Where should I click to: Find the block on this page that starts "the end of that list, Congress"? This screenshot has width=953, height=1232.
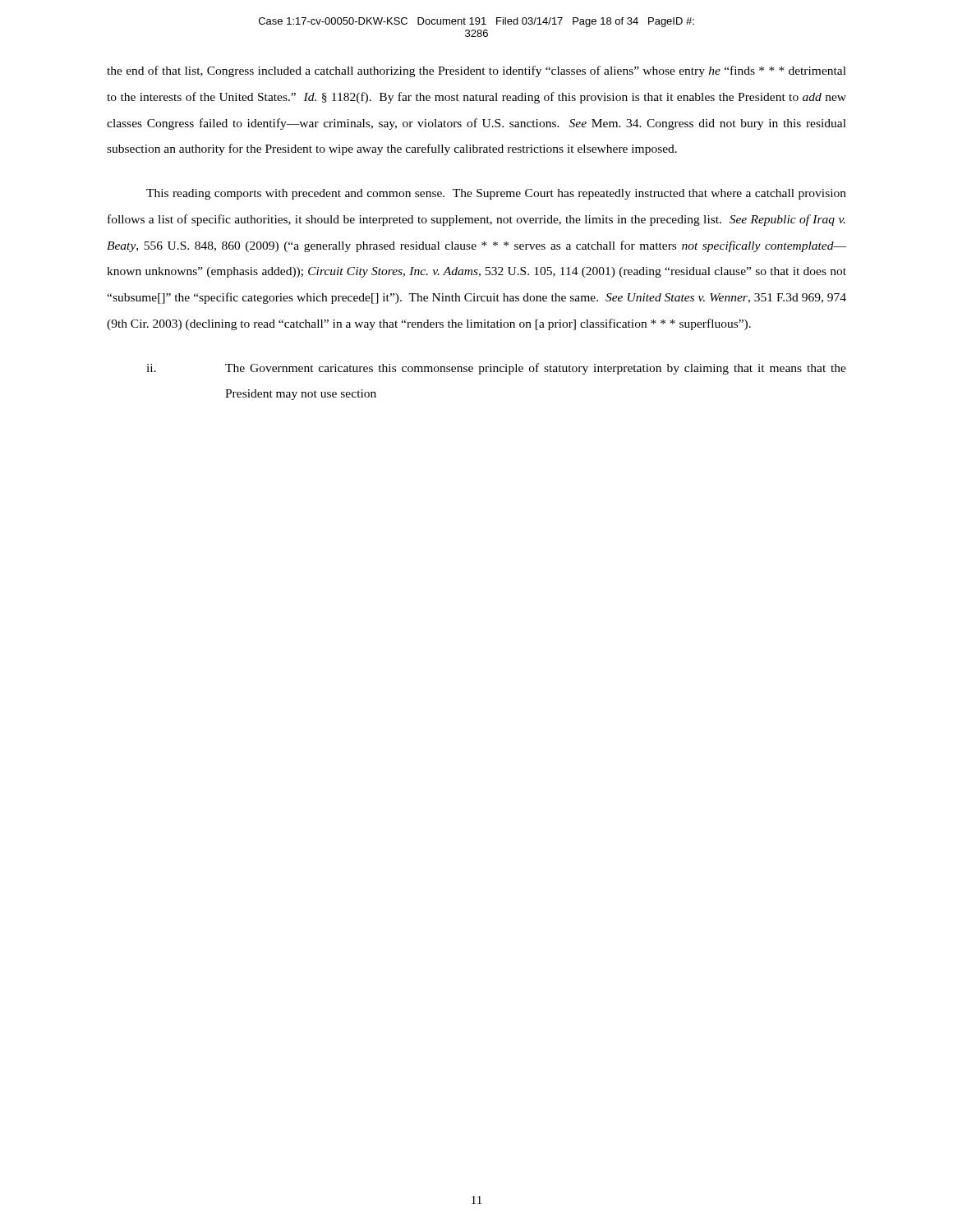[476, 109]
